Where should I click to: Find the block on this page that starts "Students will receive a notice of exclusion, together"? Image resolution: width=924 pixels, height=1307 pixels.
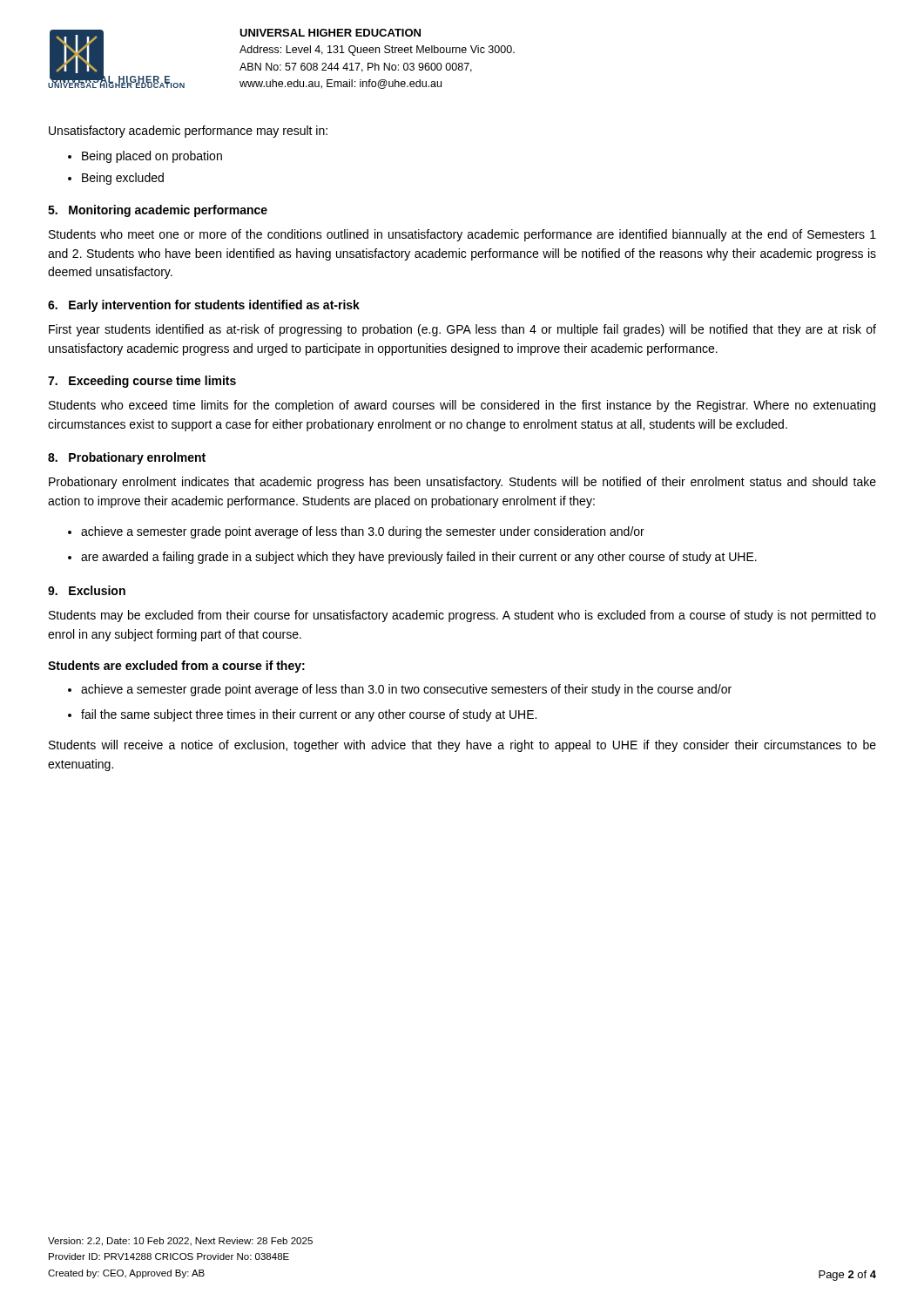click(x=462, y=755)
